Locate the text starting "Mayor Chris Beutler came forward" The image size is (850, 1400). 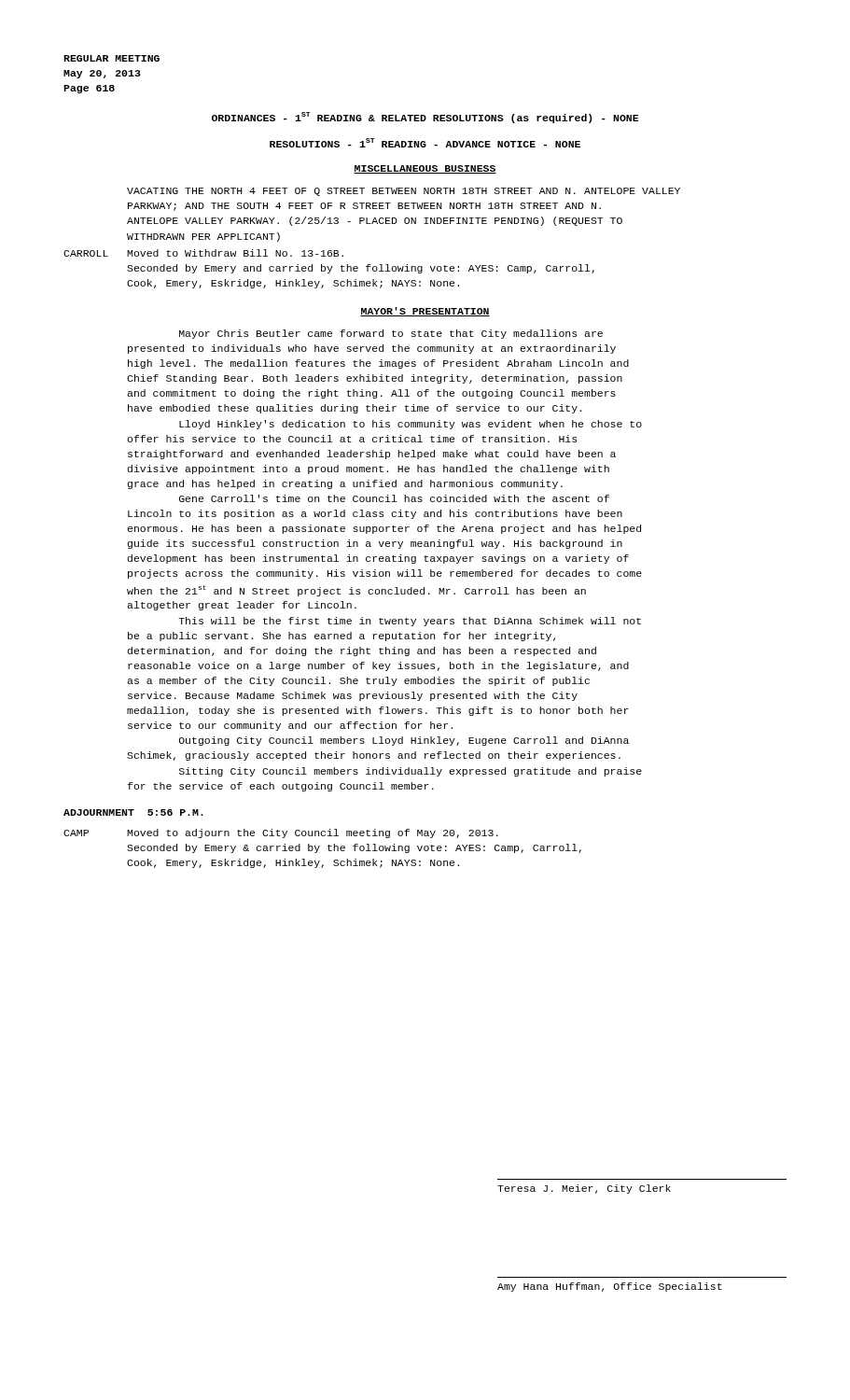(x=457, y=560)
